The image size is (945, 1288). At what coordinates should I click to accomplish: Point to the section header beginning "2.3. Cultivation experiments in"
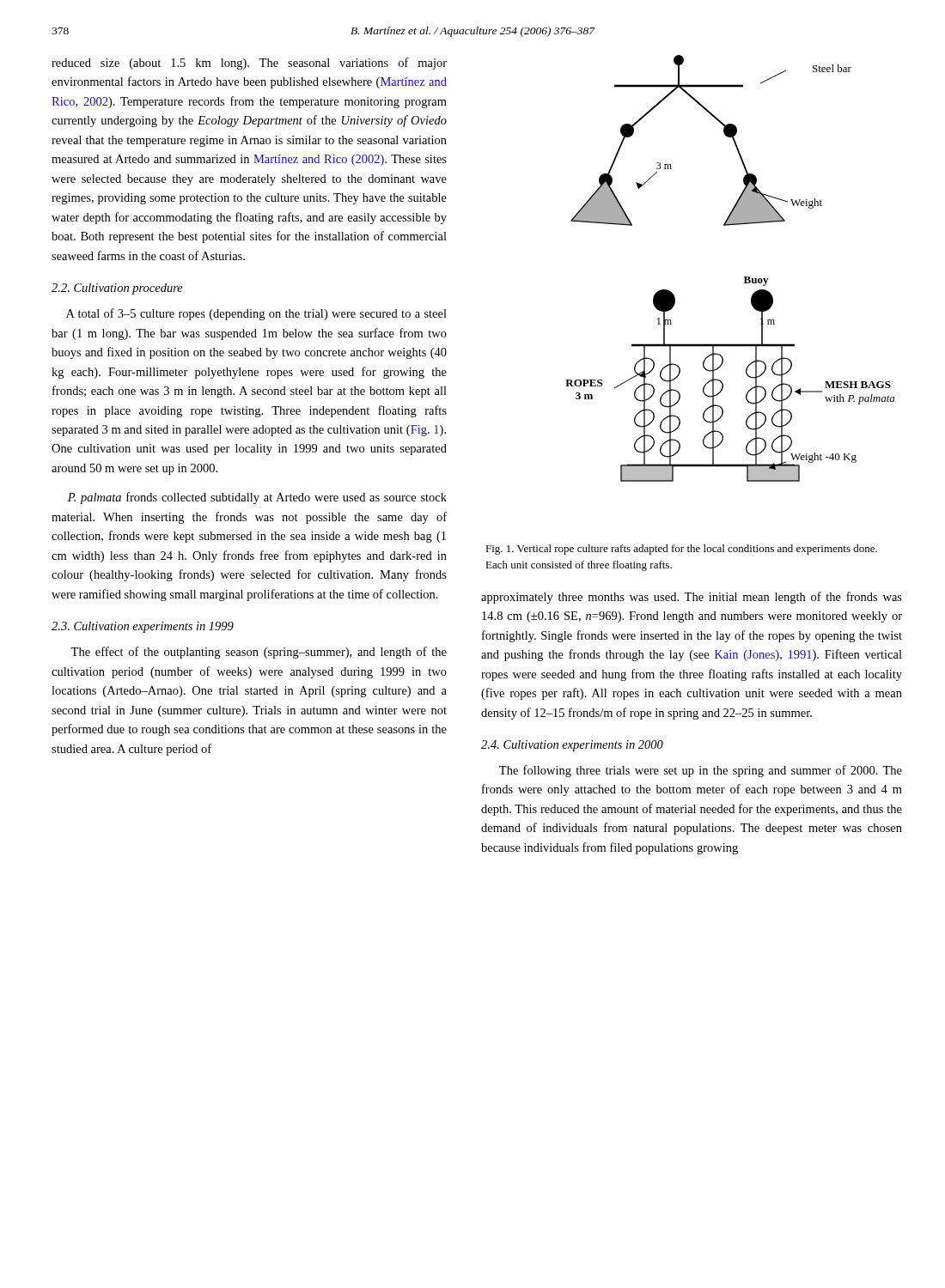tap(143, 626)
